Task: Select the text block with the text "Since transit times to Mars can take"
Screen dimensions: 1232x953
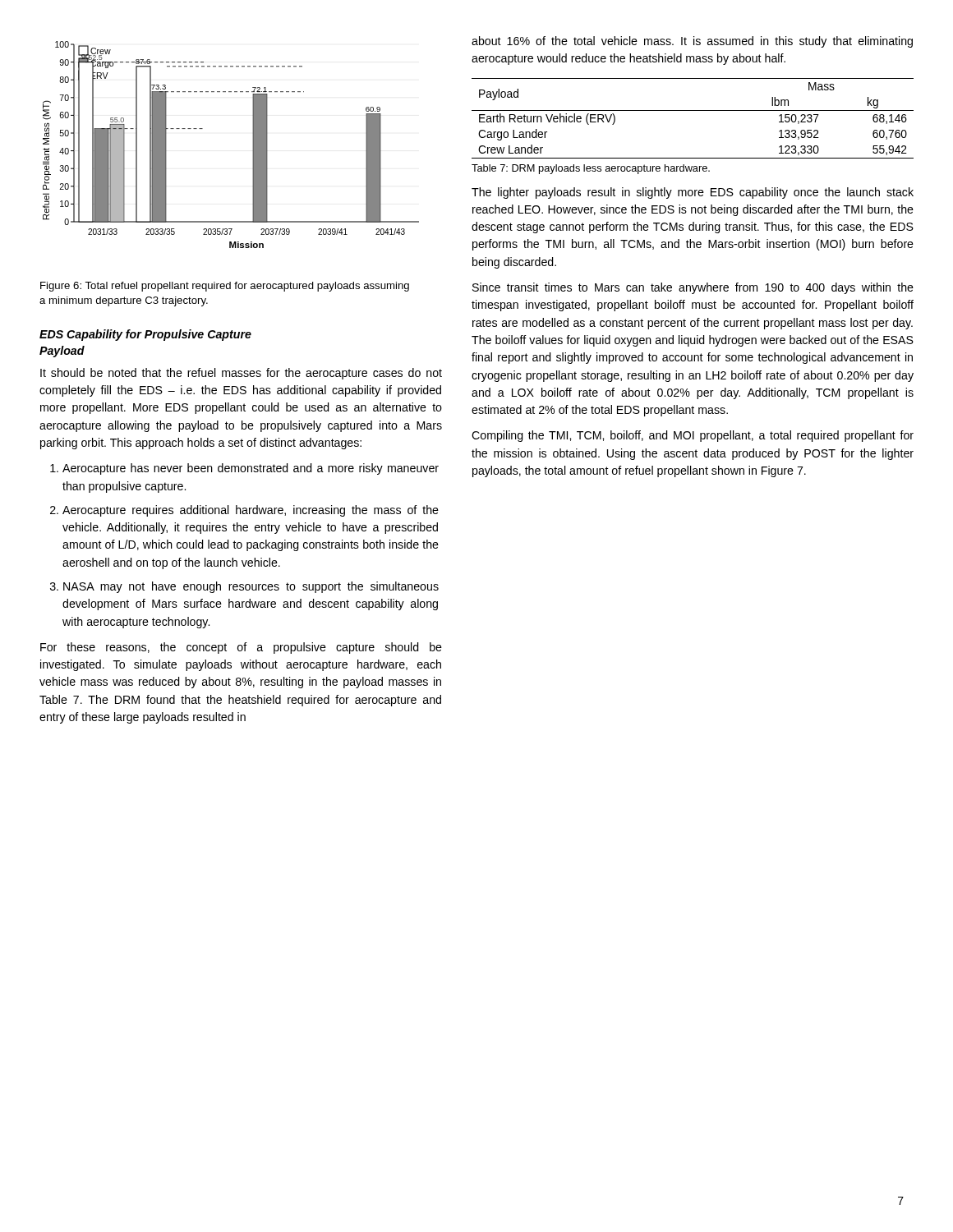Action: pyautogui.click(x=693, y=349)
